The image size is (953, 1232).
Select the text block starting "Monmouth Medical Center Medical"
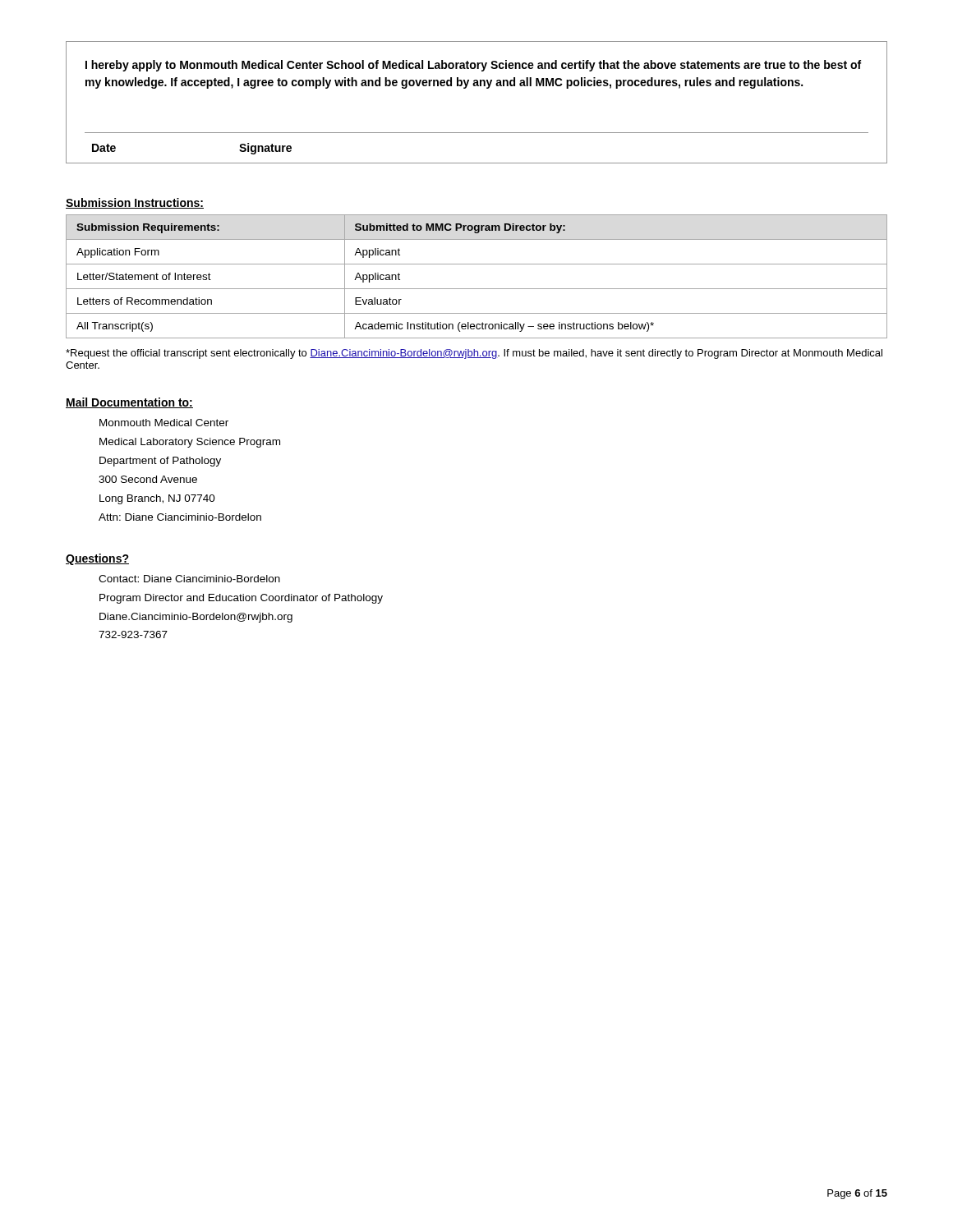pyautogui.click(x=190, y=470)
